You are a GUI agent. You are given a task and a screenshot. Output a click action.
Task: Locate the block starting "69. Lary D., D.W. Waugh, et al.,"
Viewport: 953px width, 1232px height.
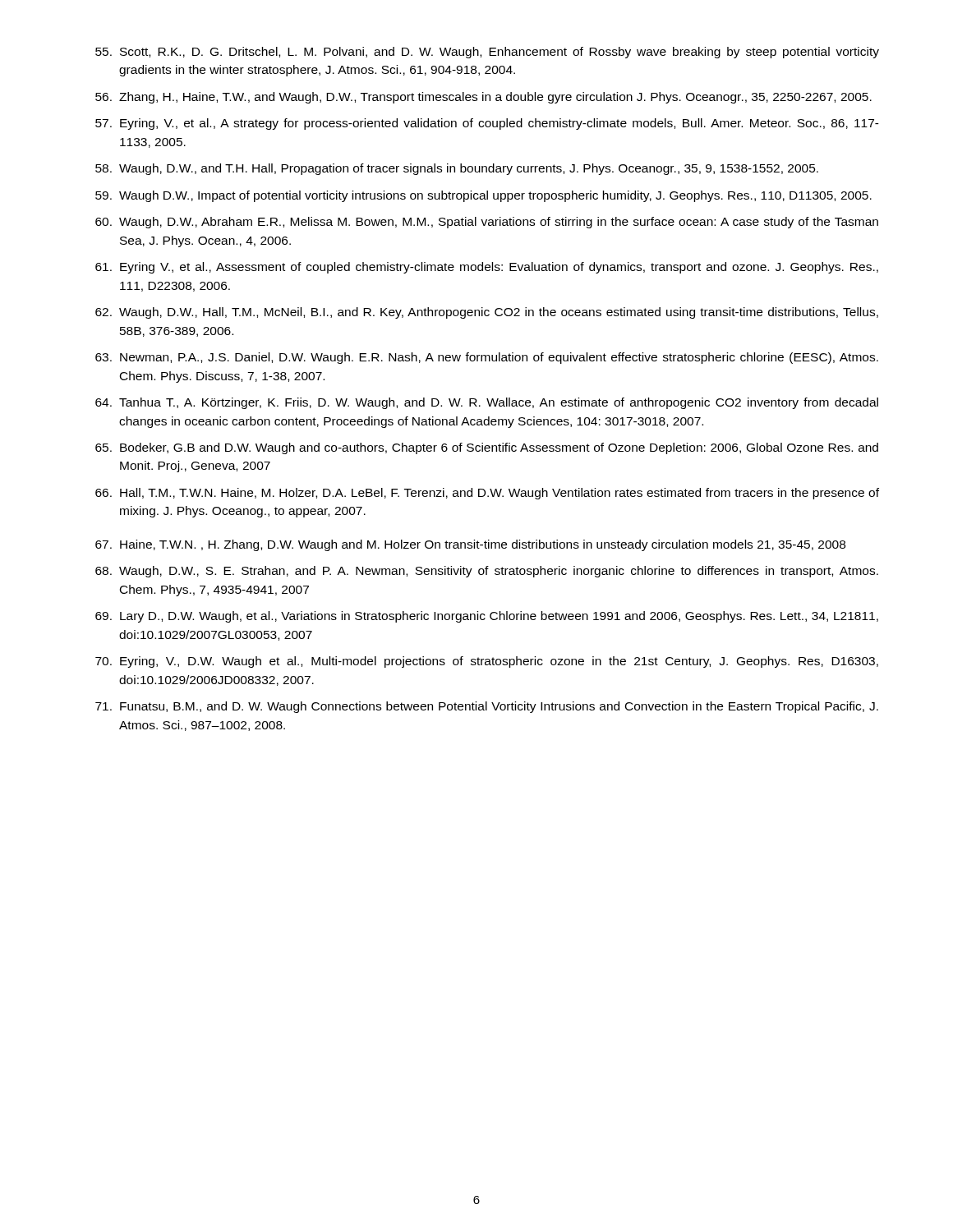tap(479, 626)
